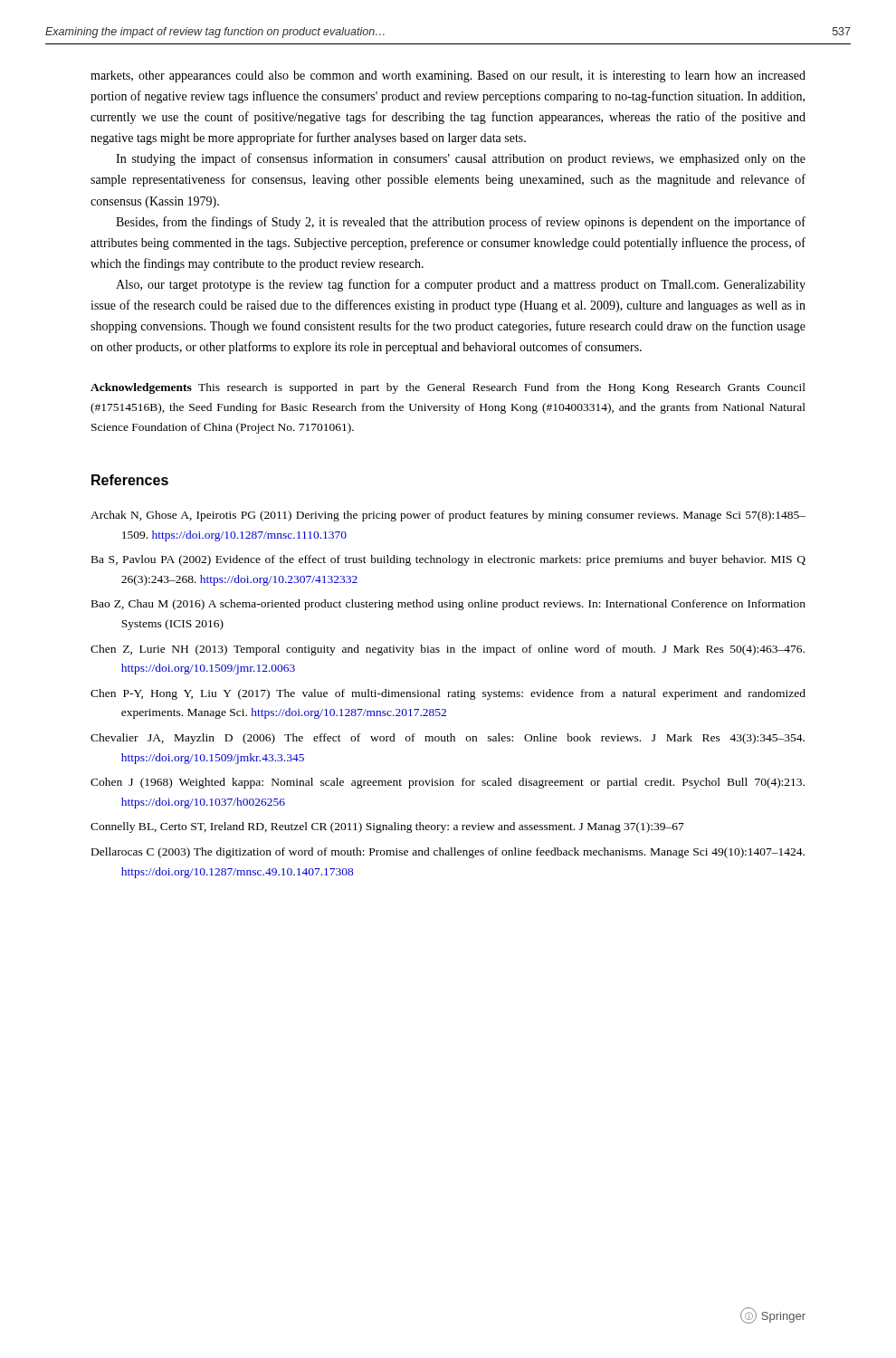The height and width of the screenshot is (1358, 896).
Task: Point to the block beginning "In studying the impact of"
Action: (448, 180)
